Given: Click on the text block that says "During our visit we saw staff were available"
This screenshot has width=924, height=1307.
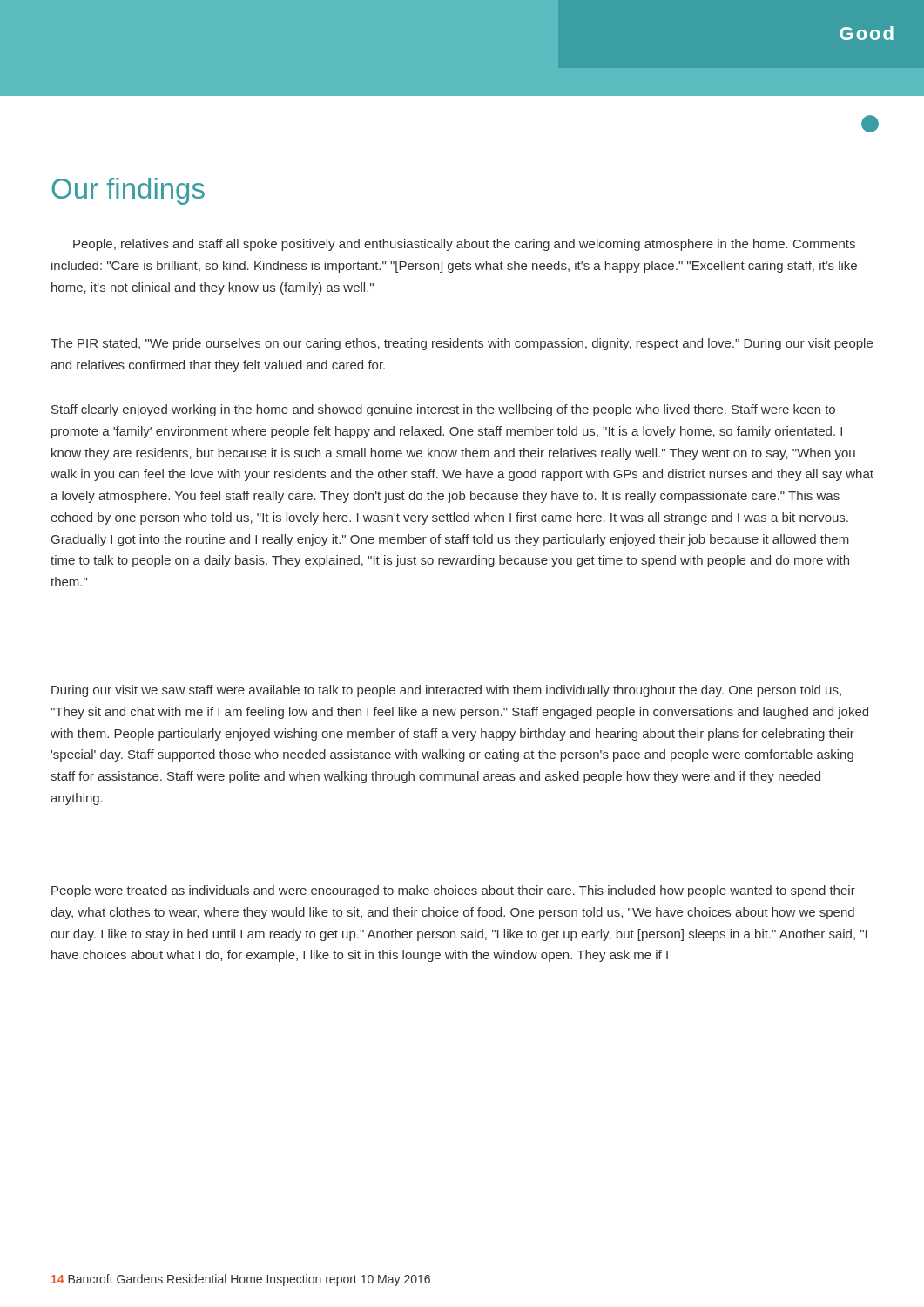Looking at the screenshot, I should (460, 744).
